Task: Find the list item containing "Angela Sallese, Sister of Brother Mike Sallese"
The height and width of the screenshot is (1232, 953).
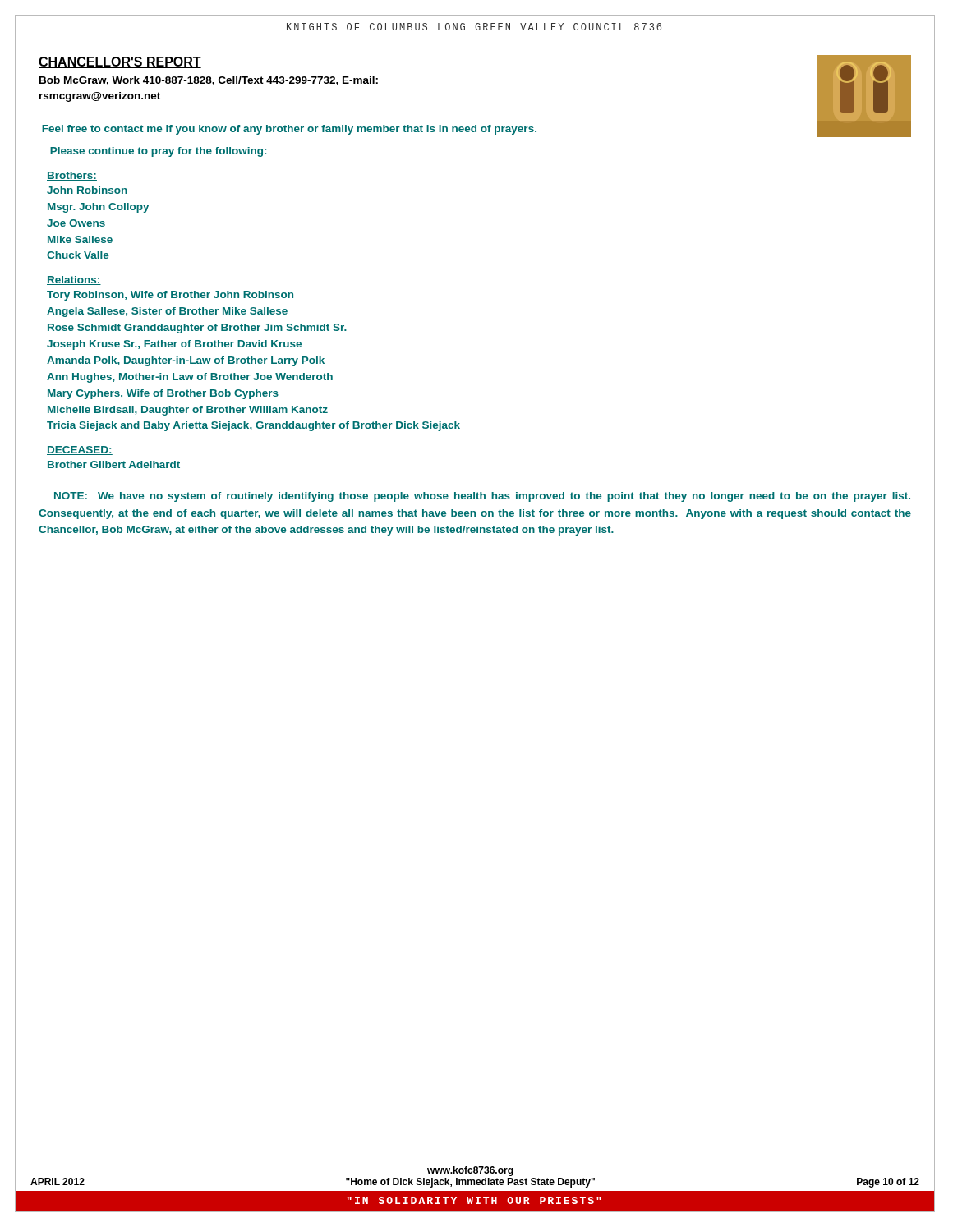Action: (x=167, y=311)
